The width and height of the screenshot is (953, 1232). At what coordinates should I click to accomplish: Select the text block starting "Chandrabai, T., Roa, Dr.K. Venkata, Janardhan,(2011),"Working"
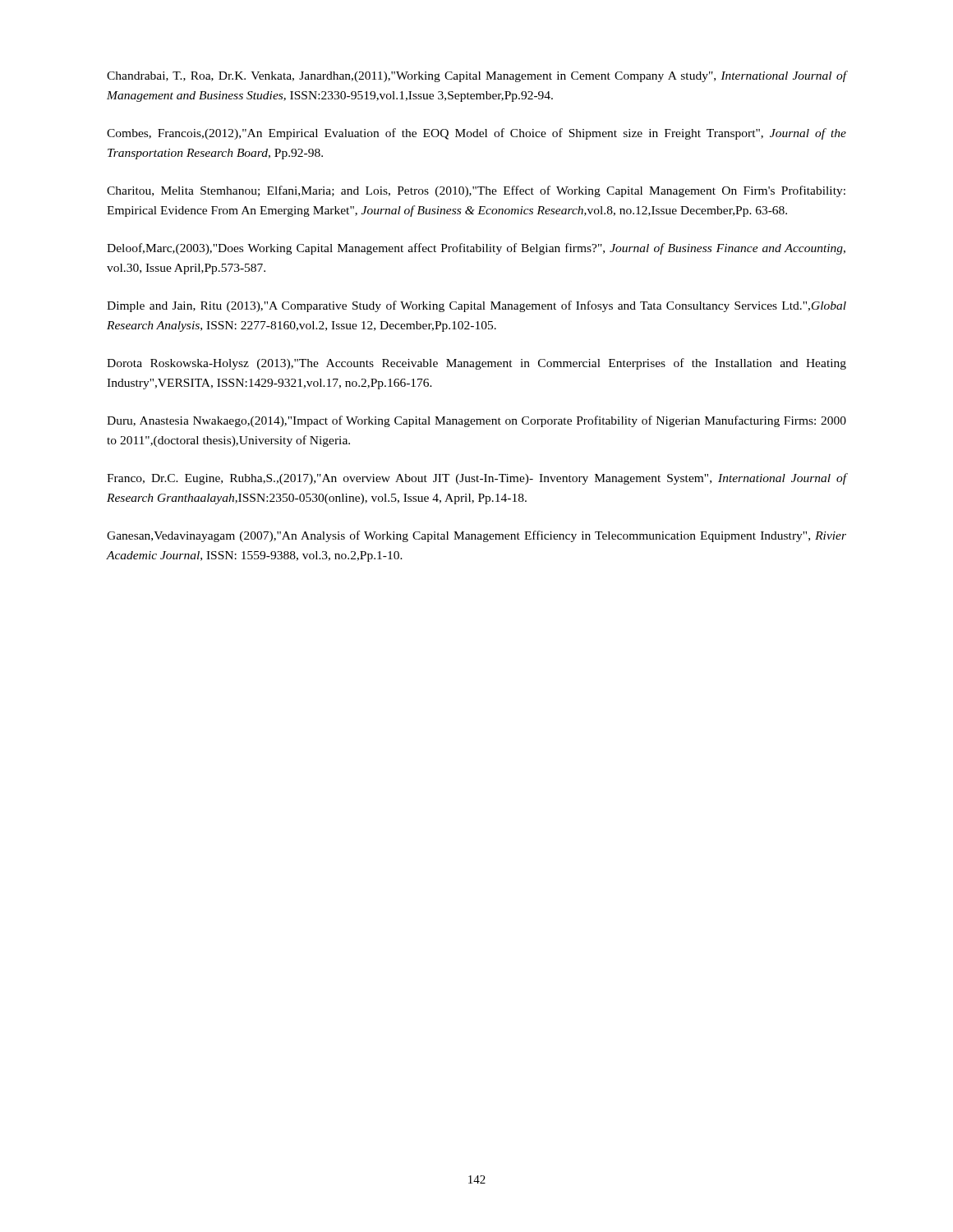click(476, 85)
